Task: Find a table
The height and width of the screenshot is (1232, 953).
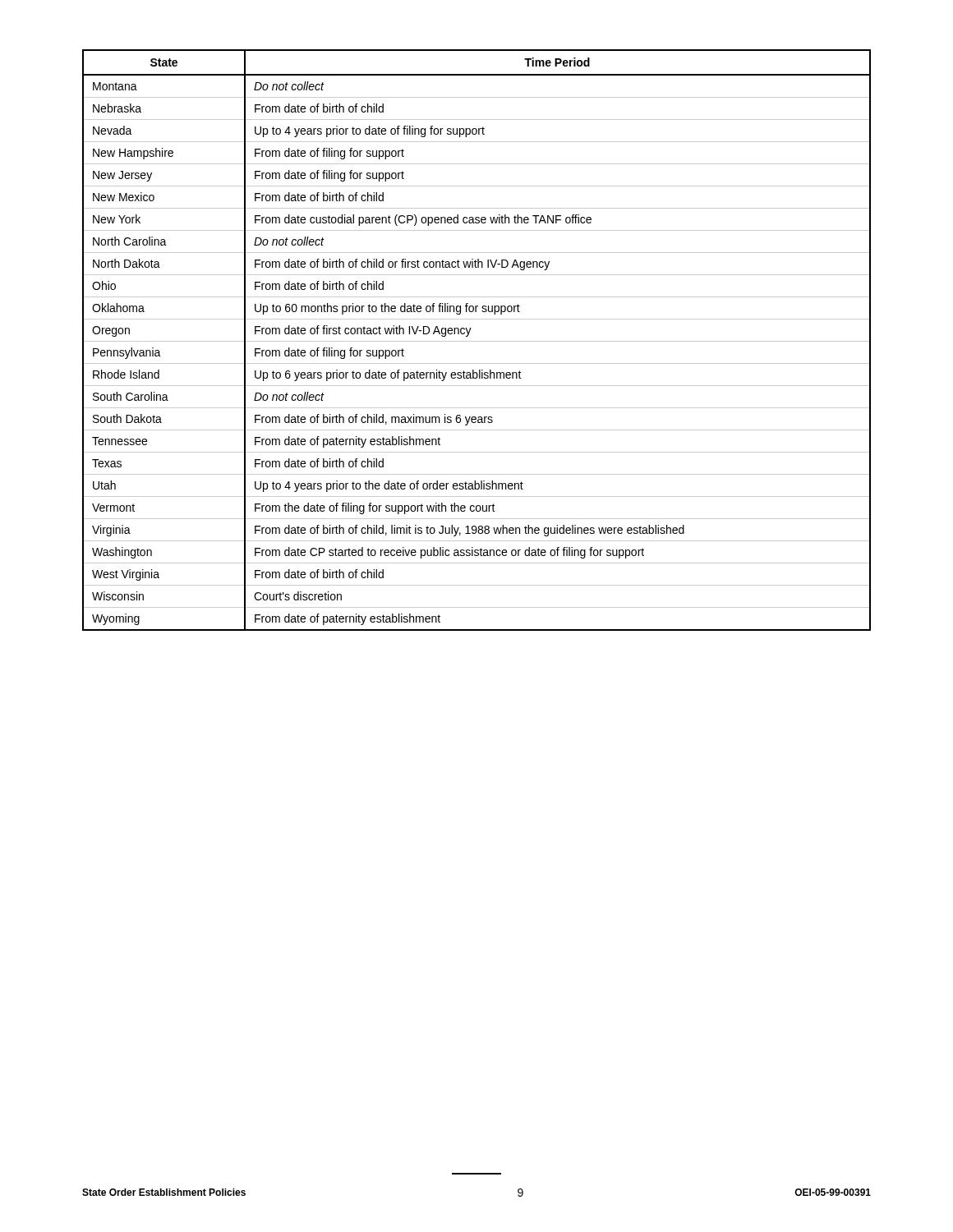Action: pyautogui.click(x=476, y=340)
